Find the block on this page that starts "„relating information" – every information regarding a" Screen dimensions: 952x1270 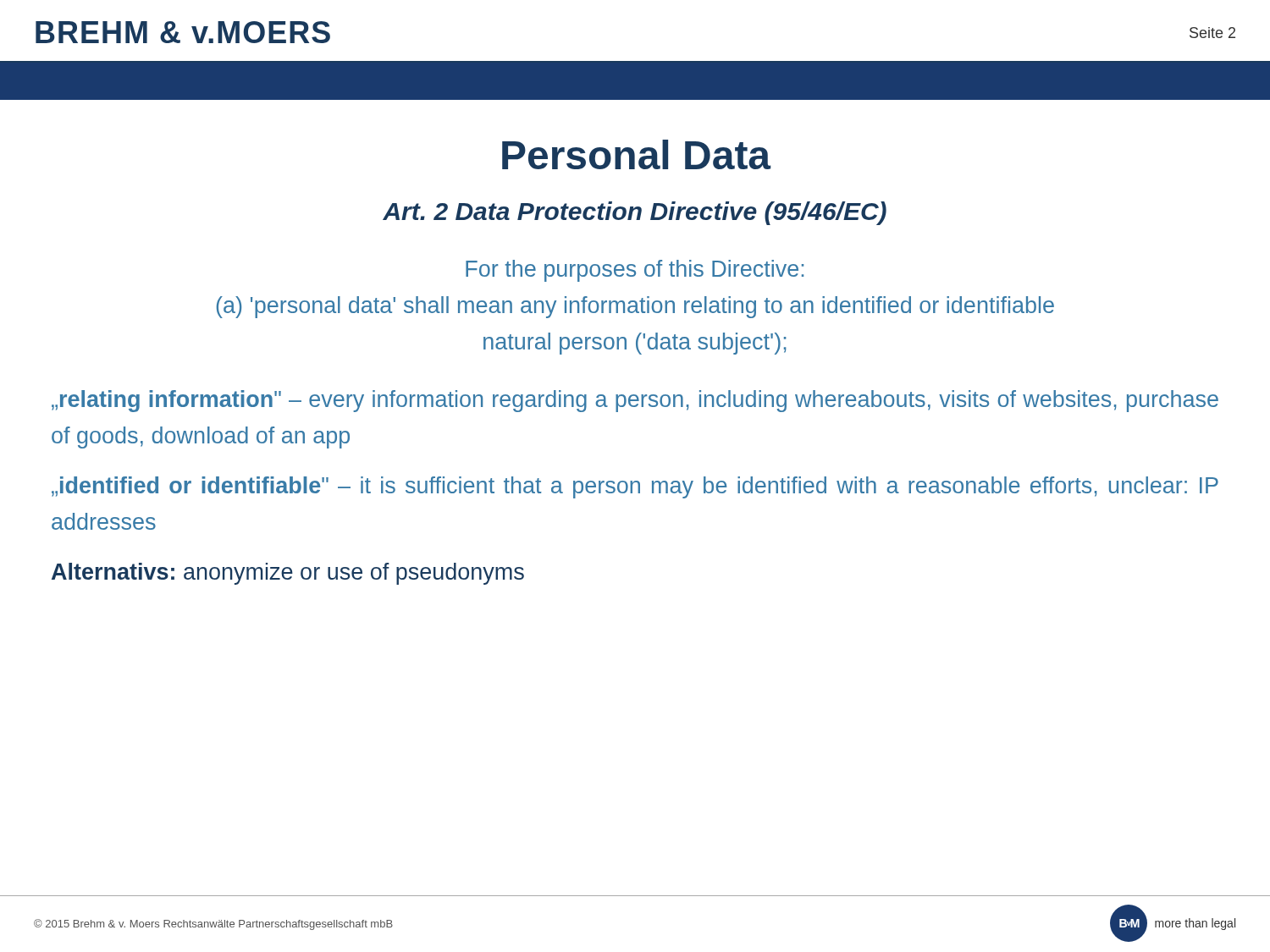635,417
